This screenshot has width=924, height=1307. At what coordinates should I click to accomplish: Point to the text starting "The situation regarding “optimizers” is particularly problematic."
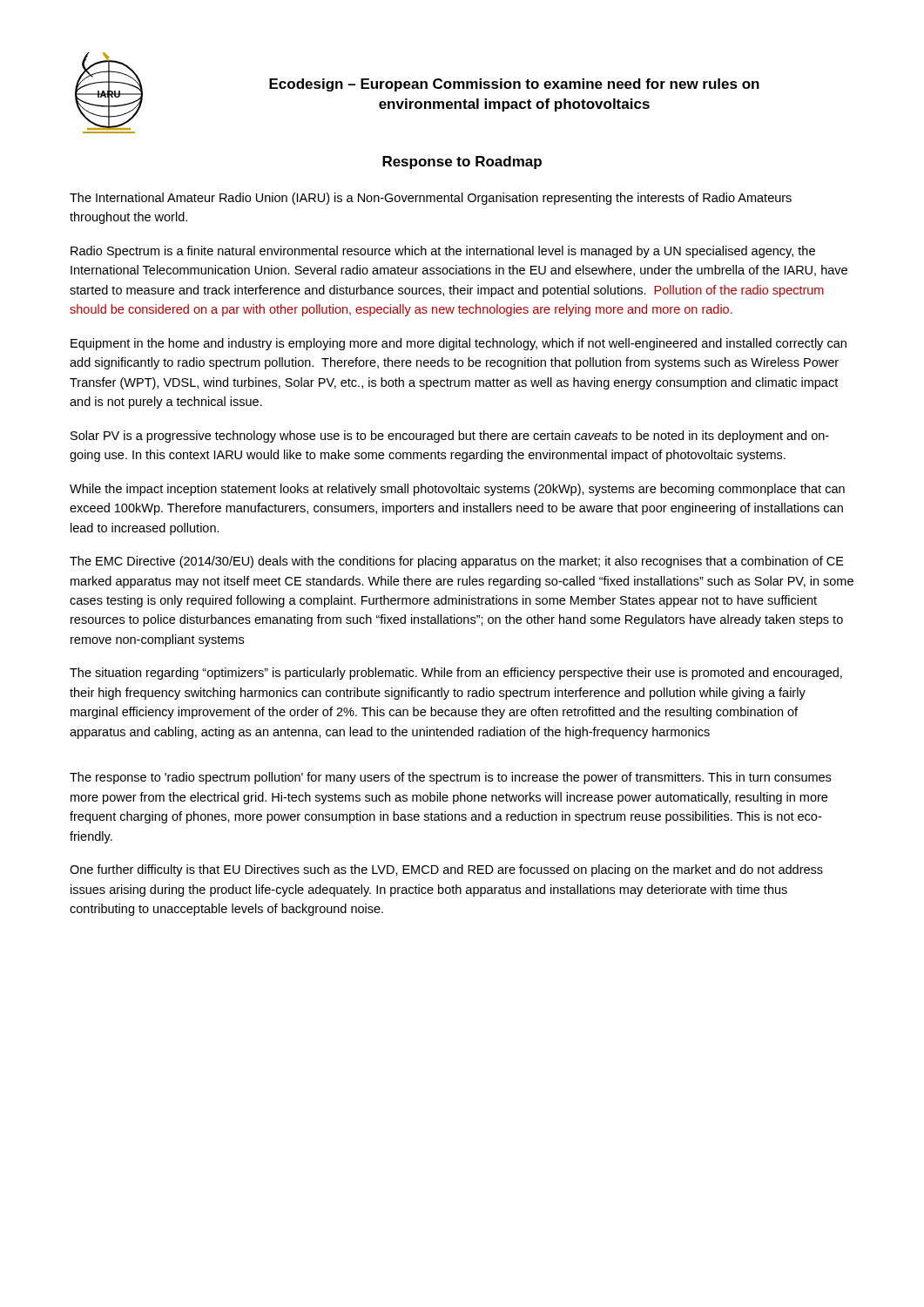462,703
